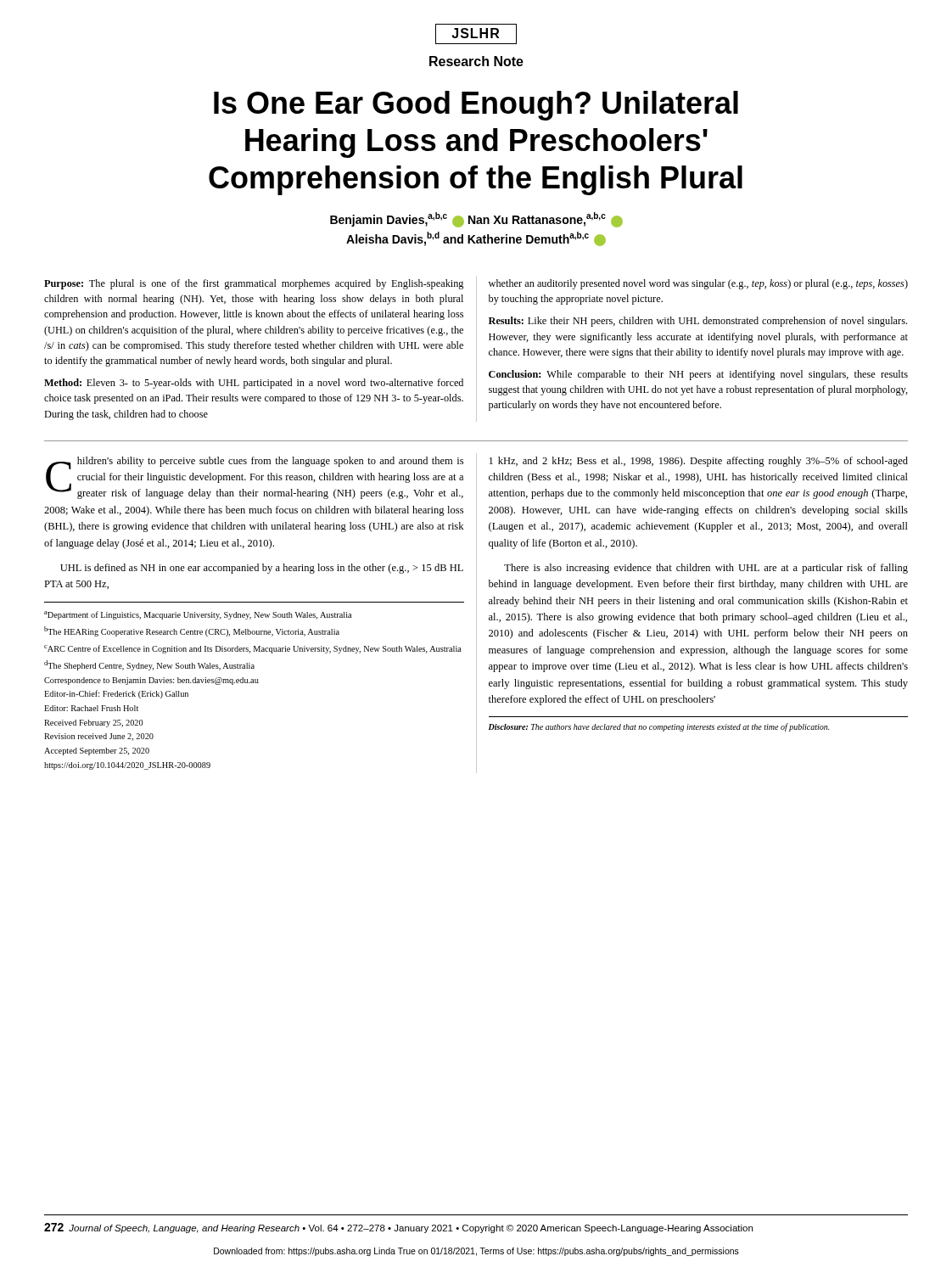The width and height of the screenshot is (952, 1273).
Task: Where is the passage that starts "whether an auditorily presented novel word was singular"?
Action: (698, 344)
